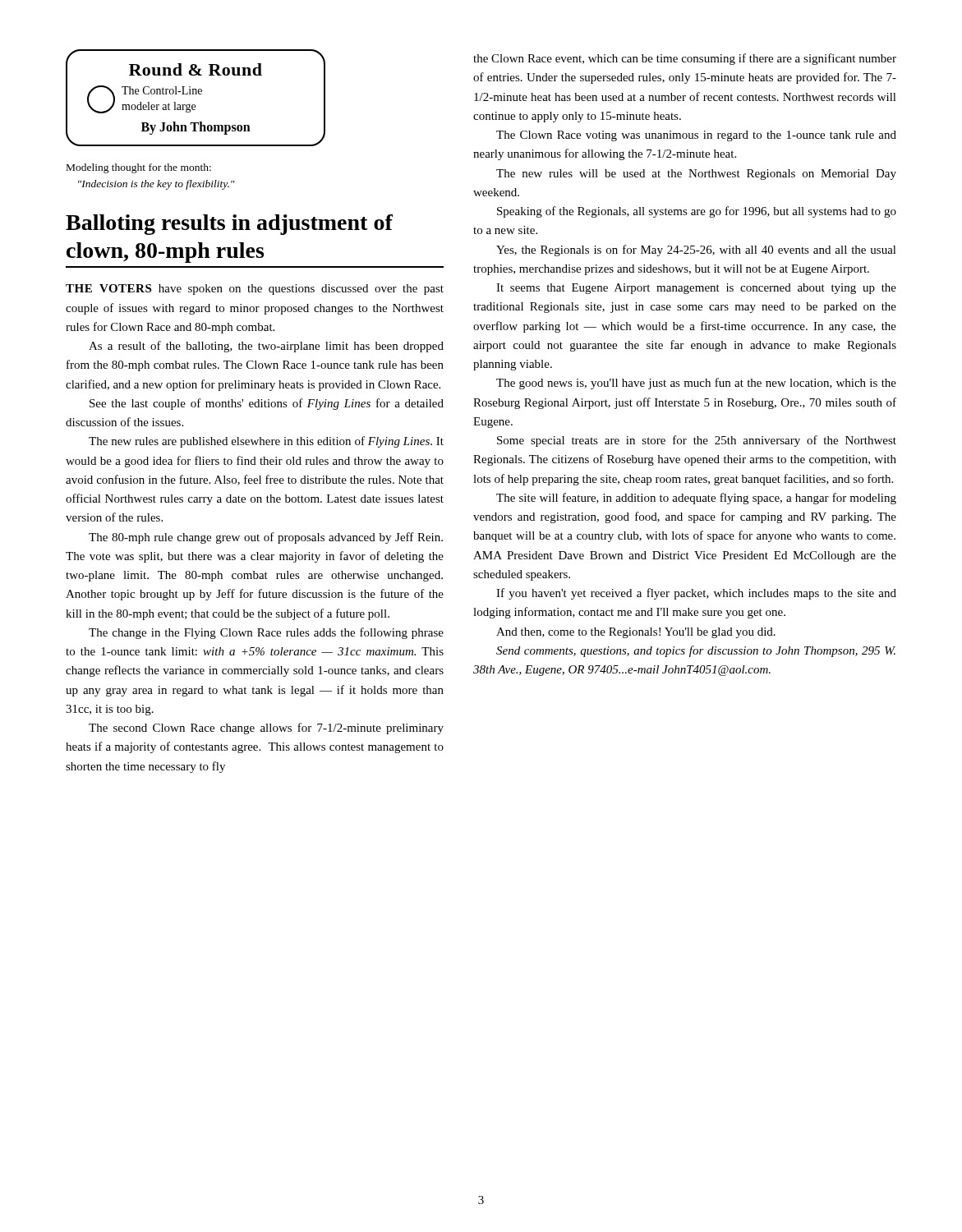The width and height of the screenshot is (962, 1232).
Task: Navigate to the block starting "Balloting results in adjustment of clown, 80-mph rules"
Action: coord(229,236)
